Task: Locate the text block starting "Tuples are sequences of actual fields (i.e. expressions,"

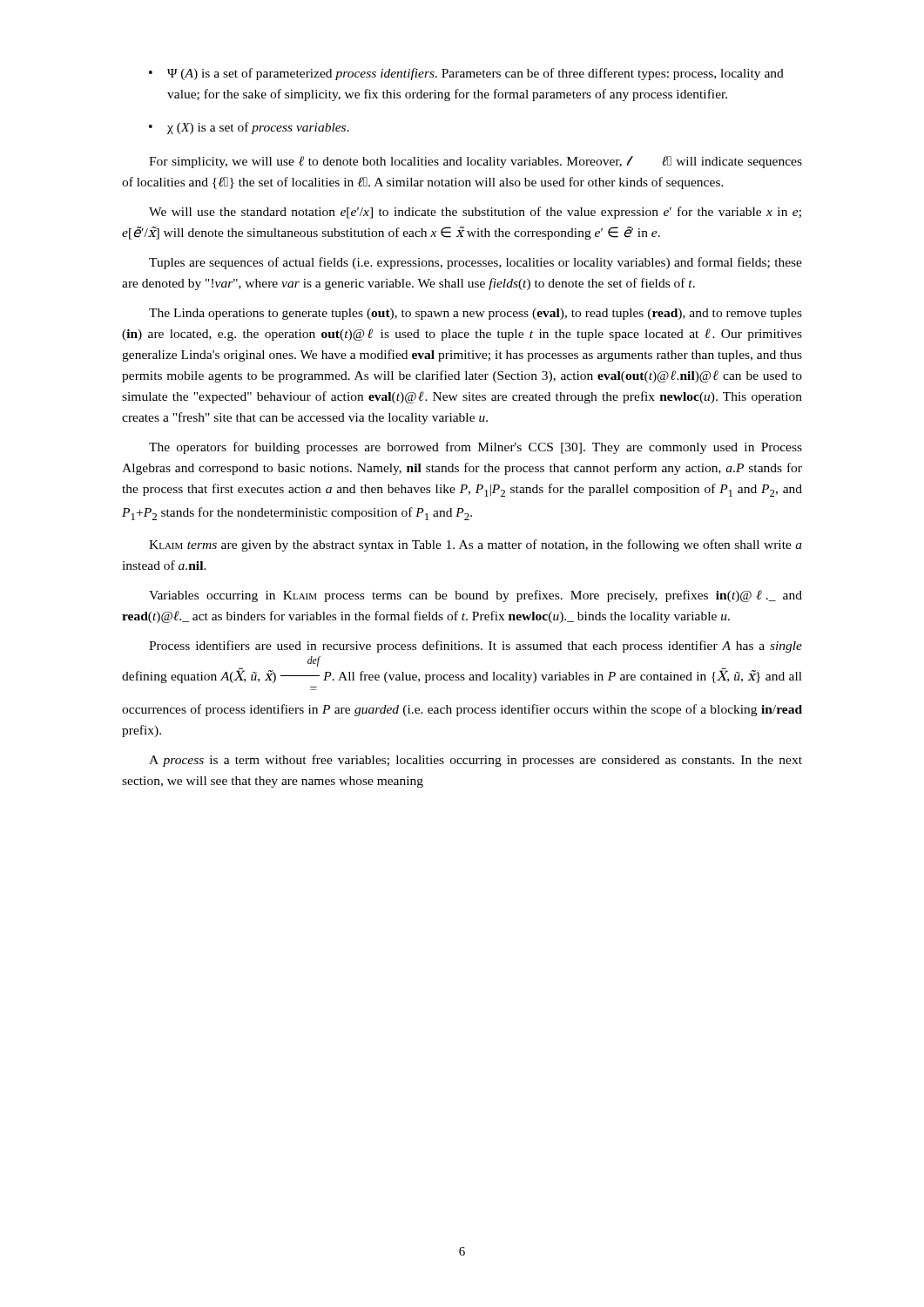Action: pyautogui.click(x=462, y=273)
